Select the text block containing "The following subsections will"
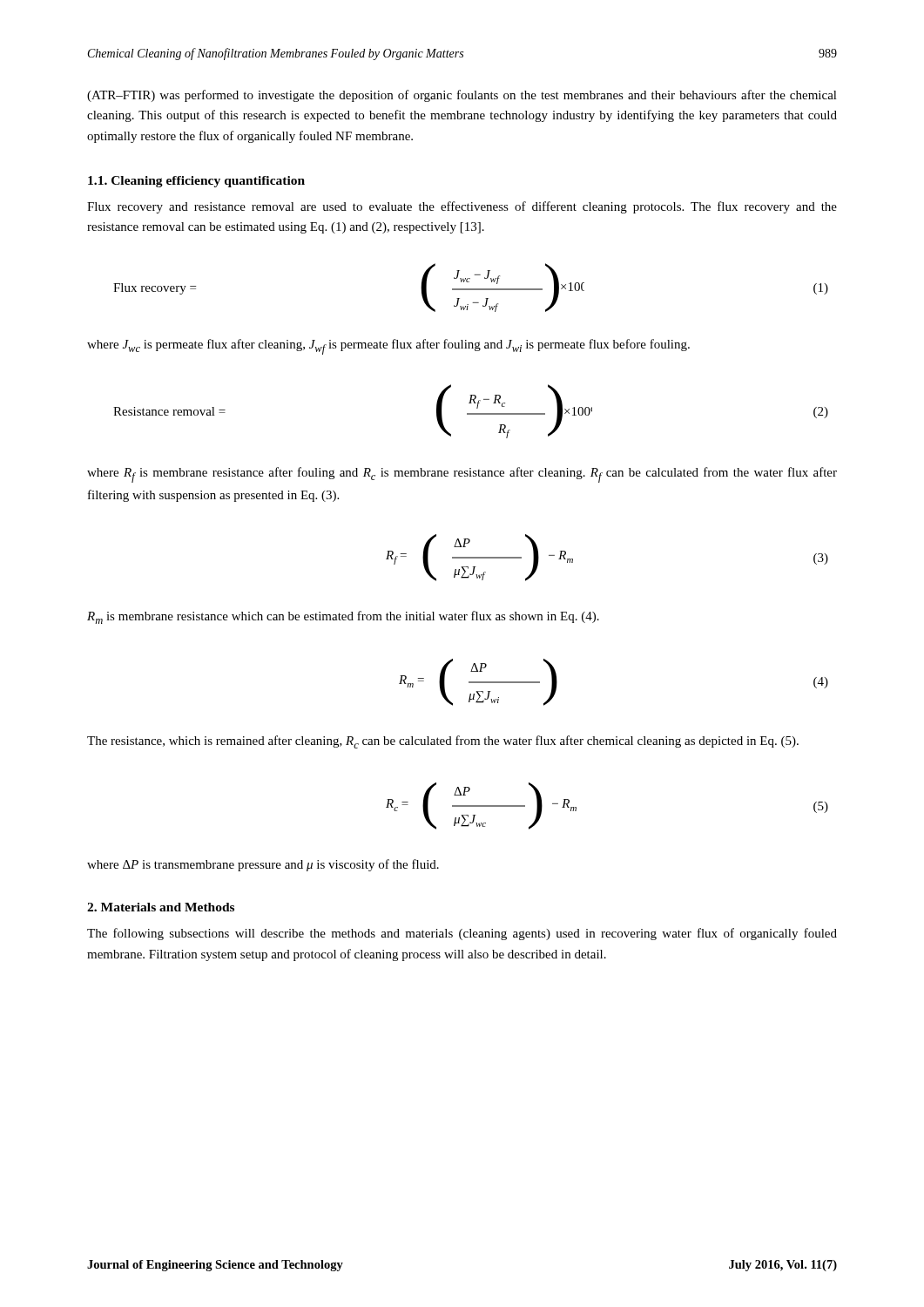 point(462,944)
